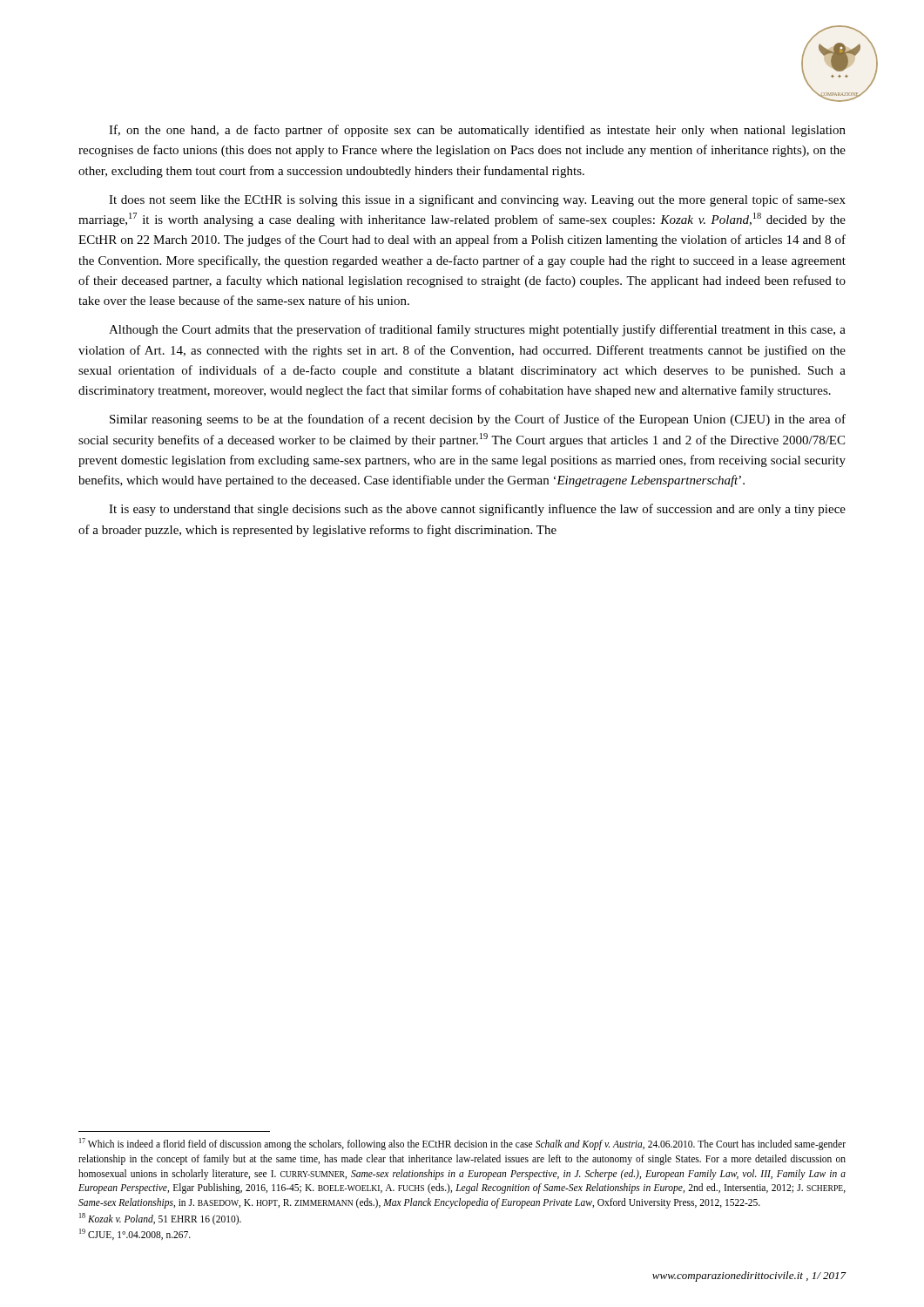This screenshot has width=924, height=1307.
Task: Click on the text block with the text "Similar reasoning seems to be at"
Action: 462,450
